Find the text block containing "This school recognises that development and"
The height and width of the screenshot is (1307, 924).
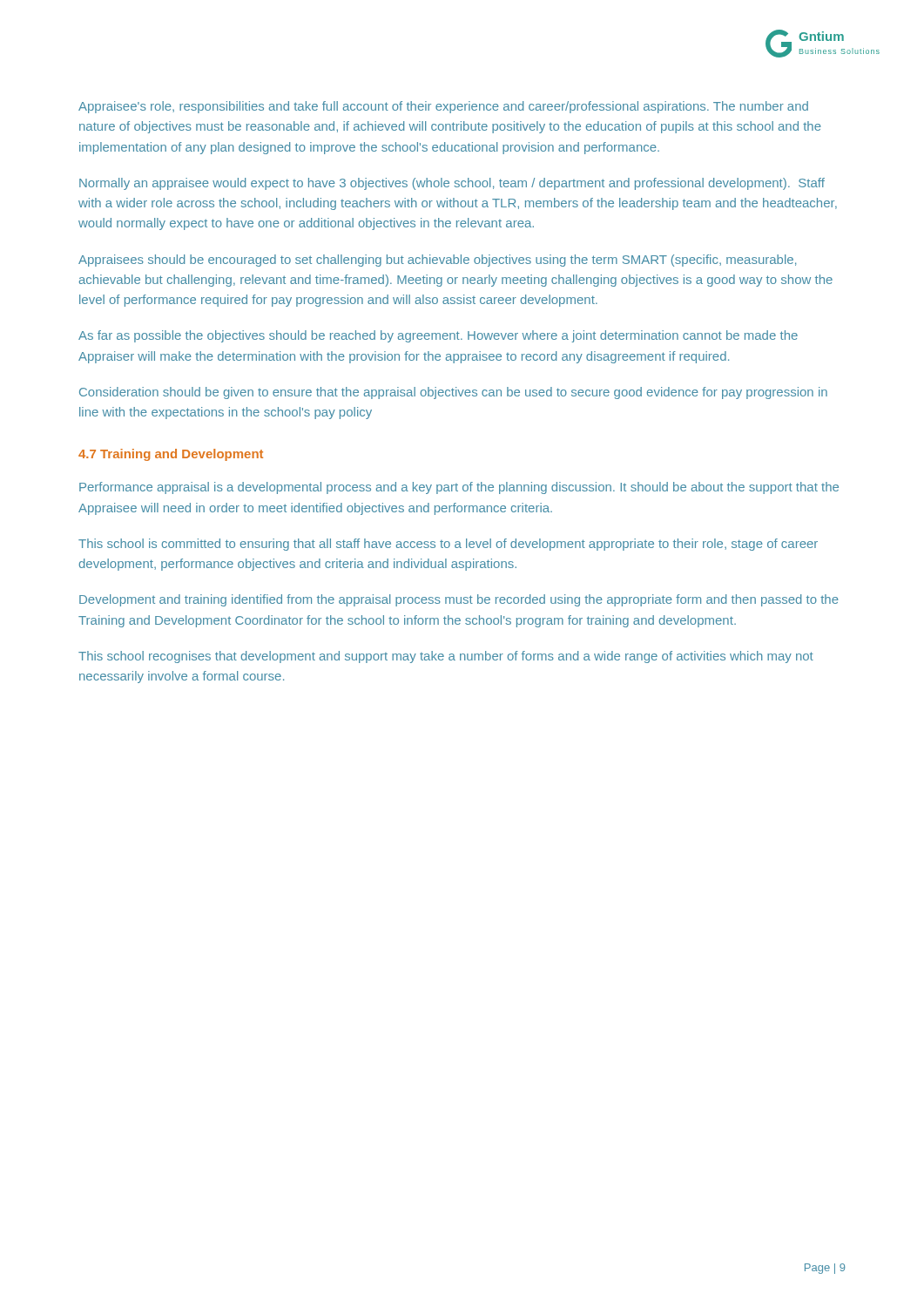(446, 666)
